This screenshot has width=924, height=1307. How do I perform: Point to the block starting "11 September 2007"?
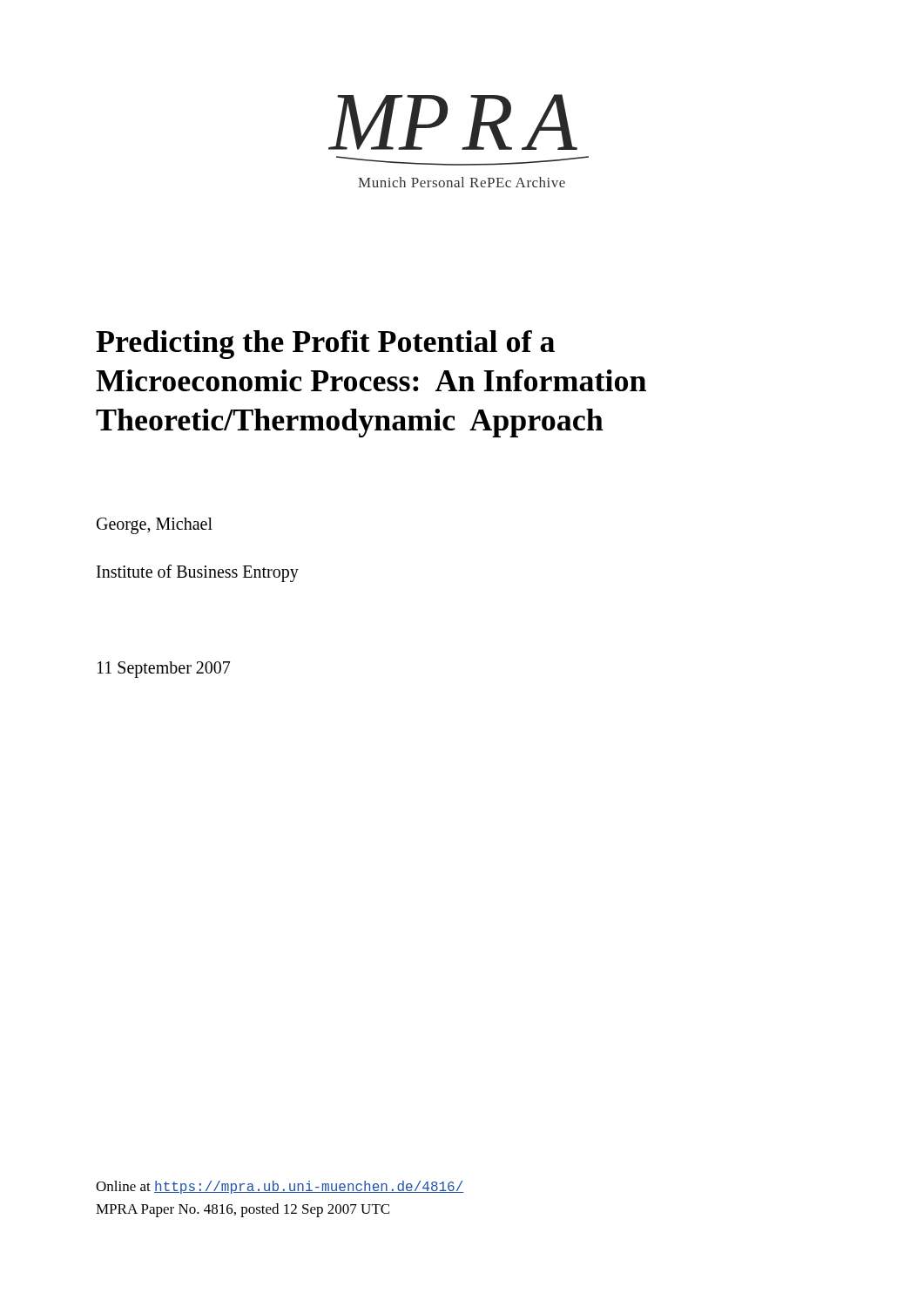tap(163, 667)
